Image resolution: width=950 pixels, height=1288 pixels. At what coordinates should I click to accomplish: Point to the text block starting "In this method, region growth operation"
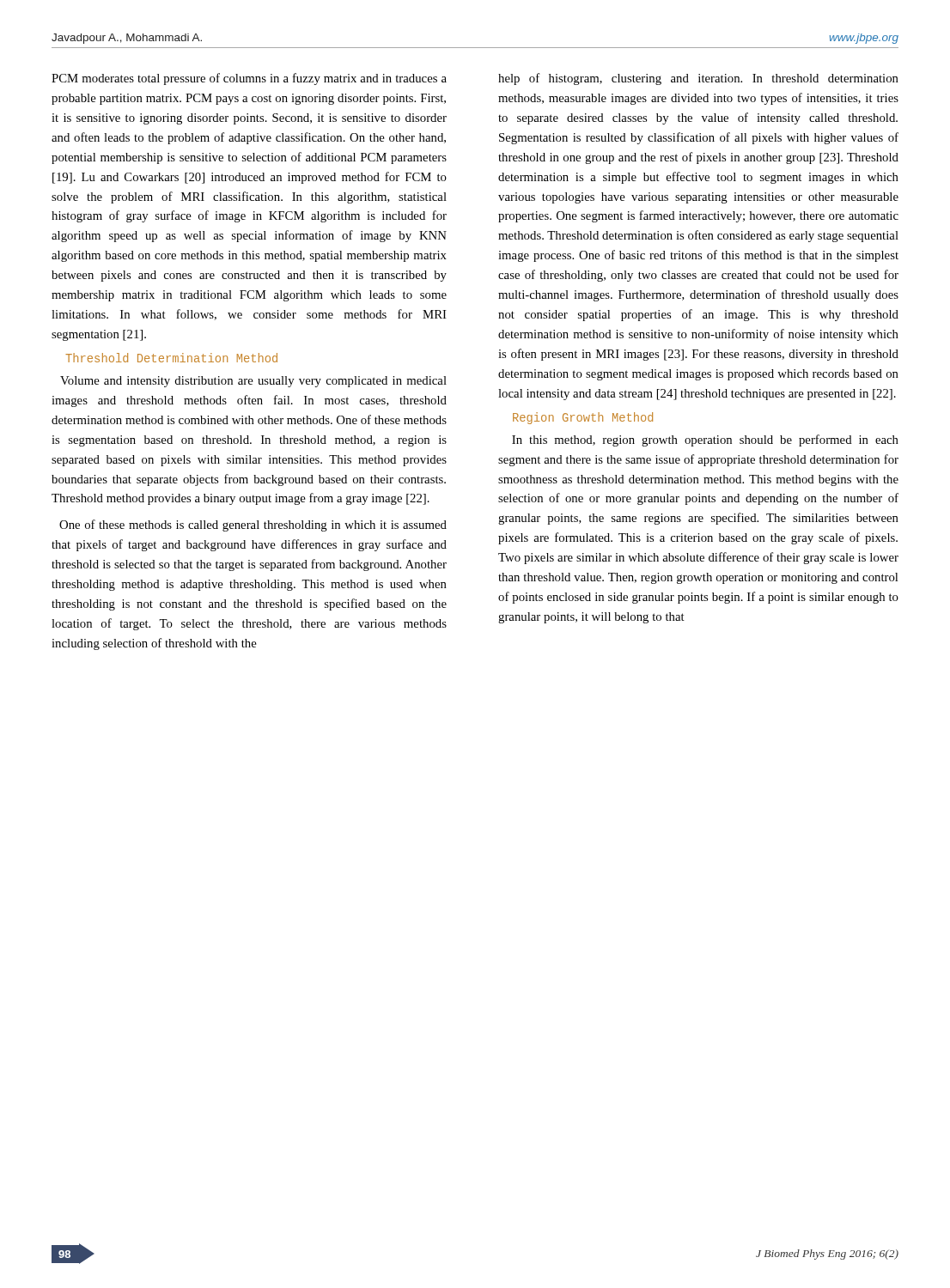(x=698, y=528)
